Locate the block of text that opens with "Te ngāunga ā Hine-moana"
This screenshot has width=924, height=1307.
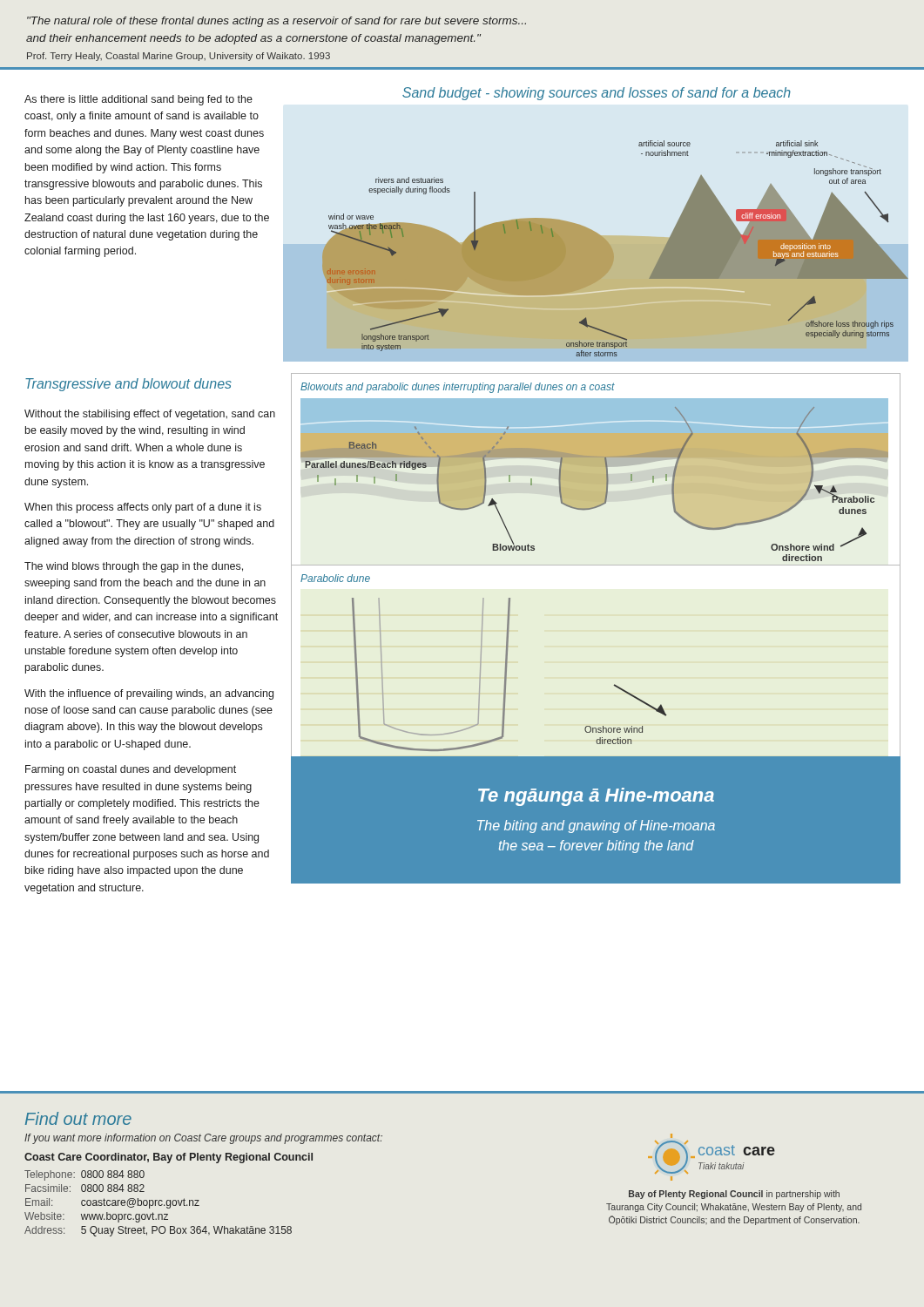tap(596, 820)
